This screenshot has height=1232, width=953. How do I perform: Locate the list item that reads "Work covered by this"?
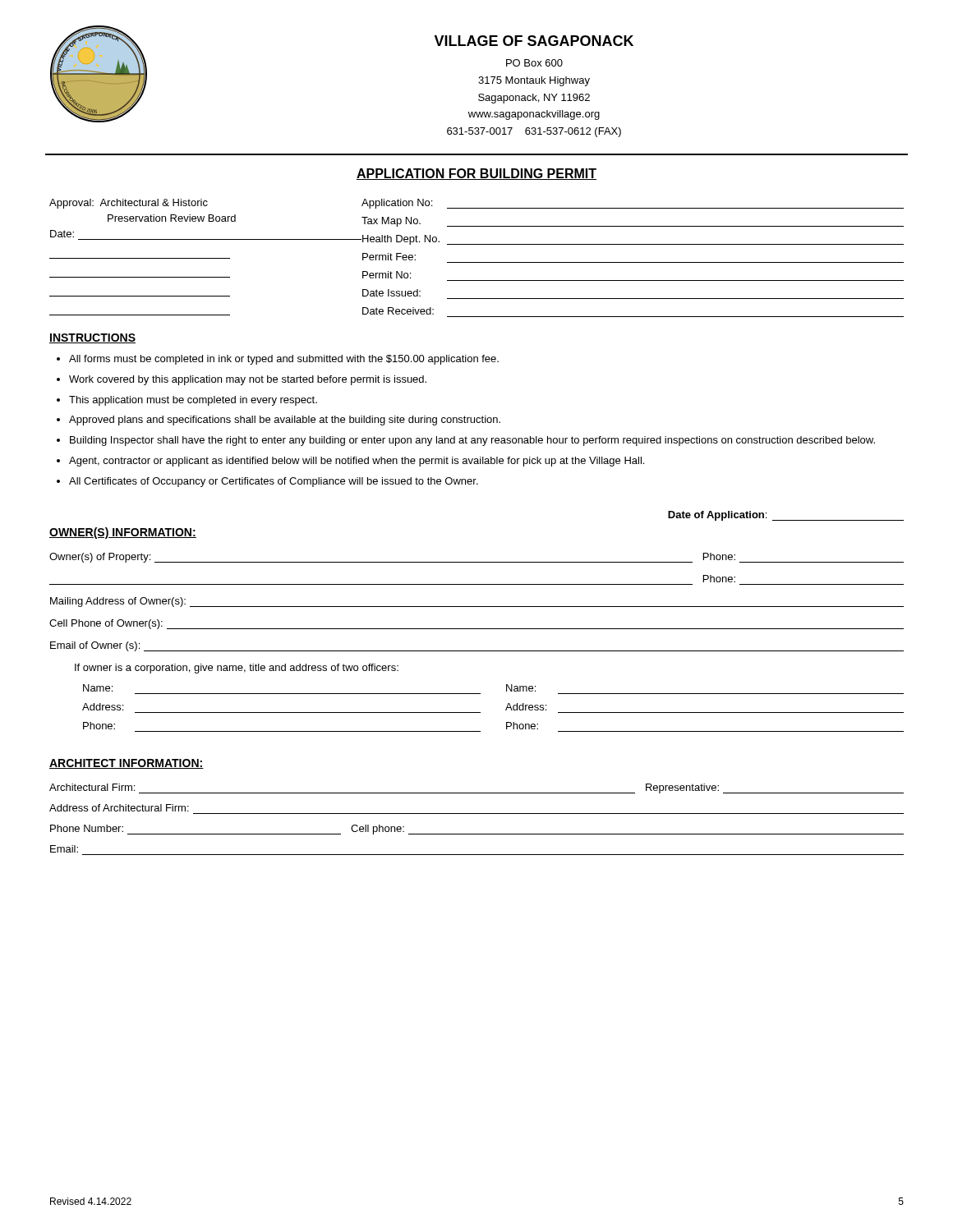click(248, 379)
